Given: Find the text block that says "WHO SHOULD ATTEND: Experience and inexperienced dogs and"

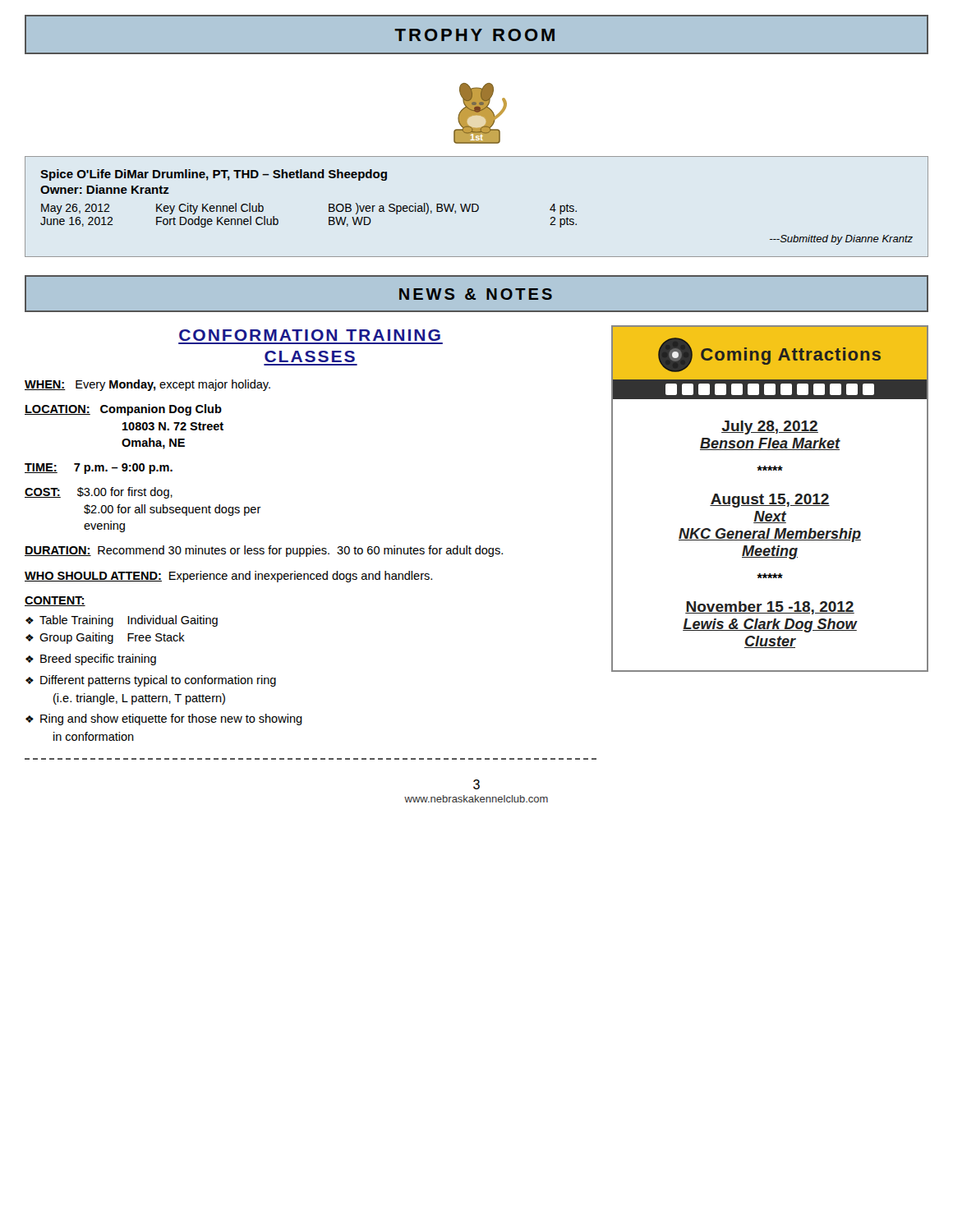Looking at the screenshot, I should point(229,575).
